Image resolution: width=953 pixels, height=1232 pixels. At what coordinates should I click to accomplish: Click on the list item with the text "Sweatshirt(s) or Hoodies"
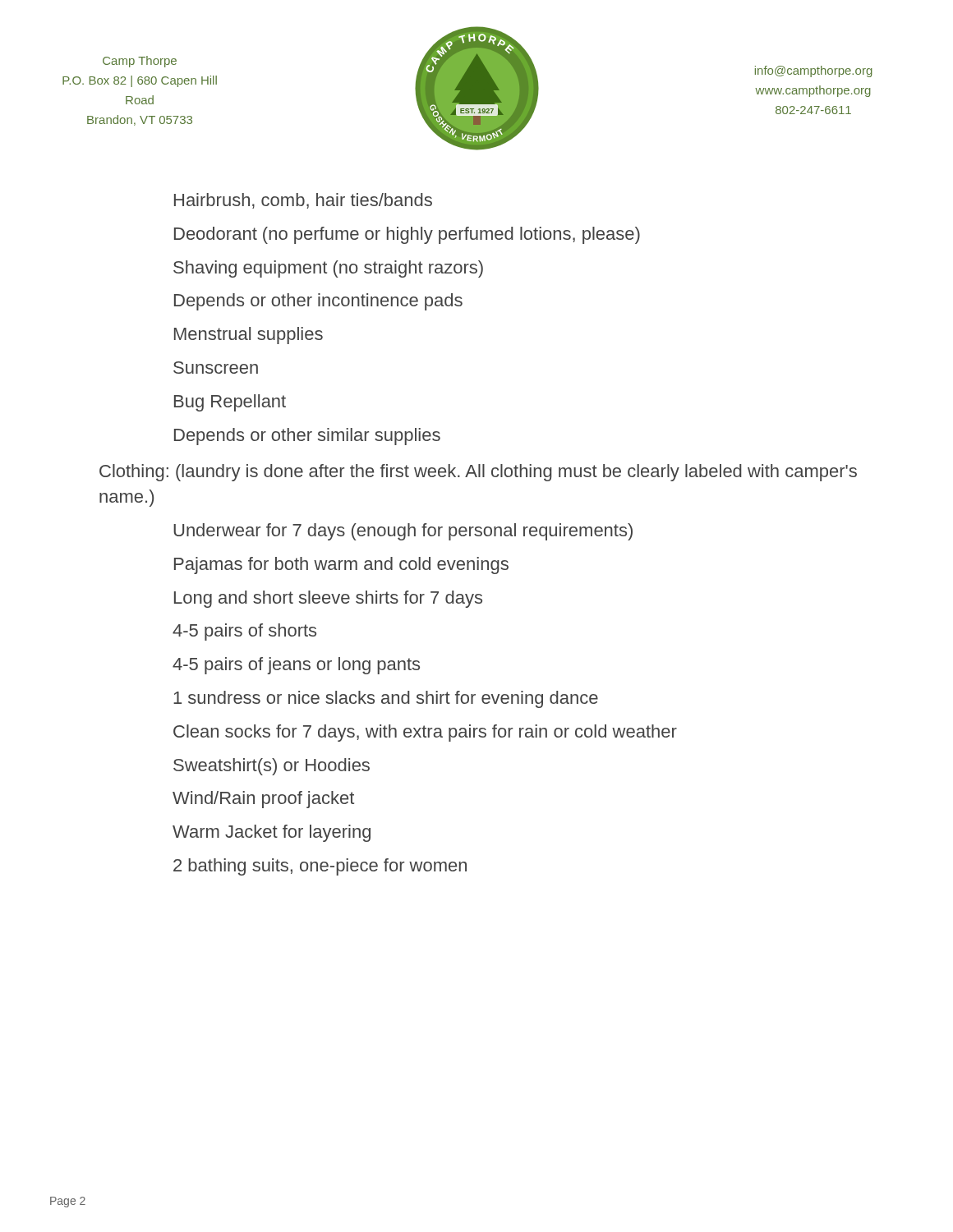(x=271, y=765)
